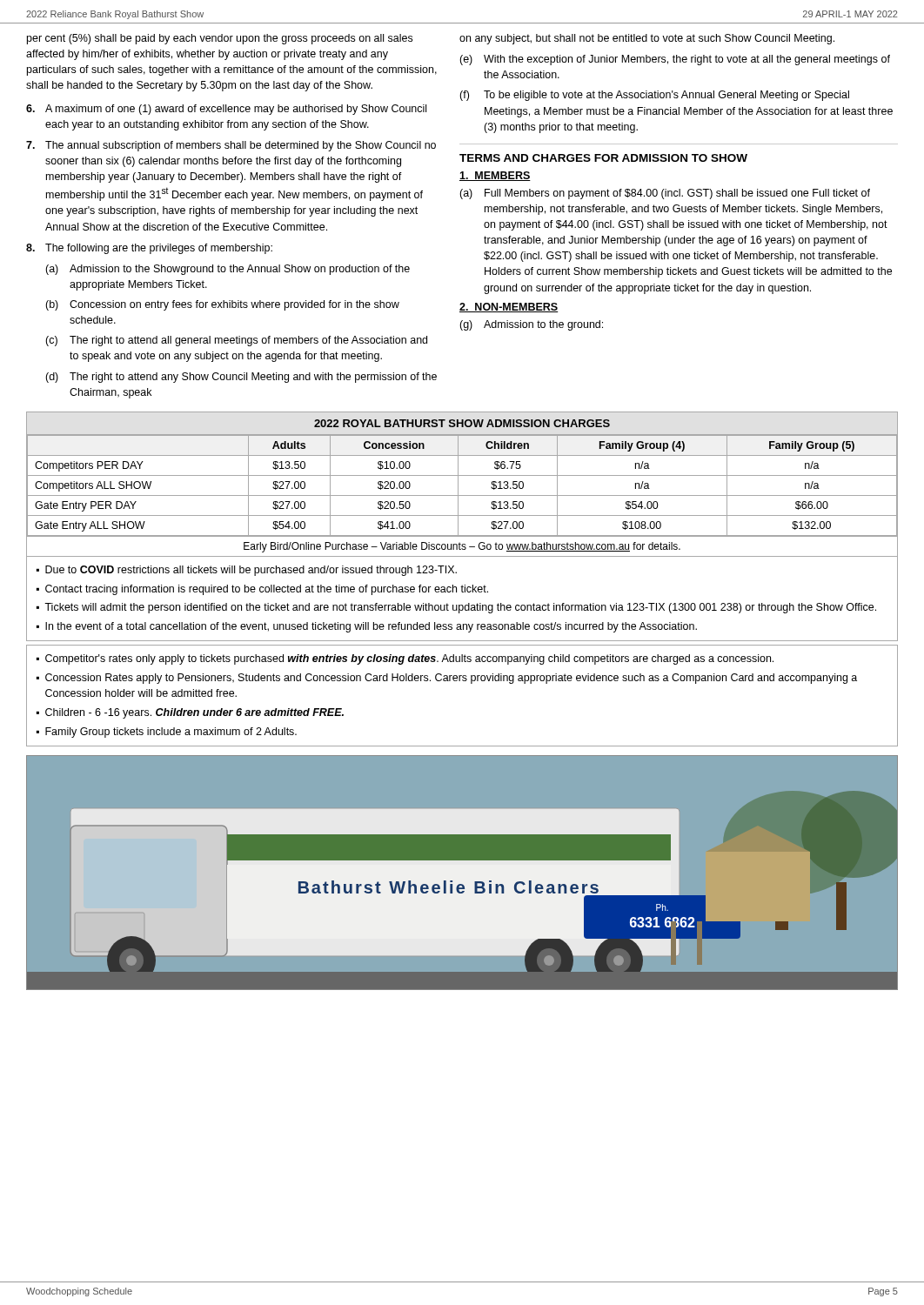924x1305 pixels.
Task: Locate the list item with the text "▪ Competitor's rates only"
Action: pos(405,659)
